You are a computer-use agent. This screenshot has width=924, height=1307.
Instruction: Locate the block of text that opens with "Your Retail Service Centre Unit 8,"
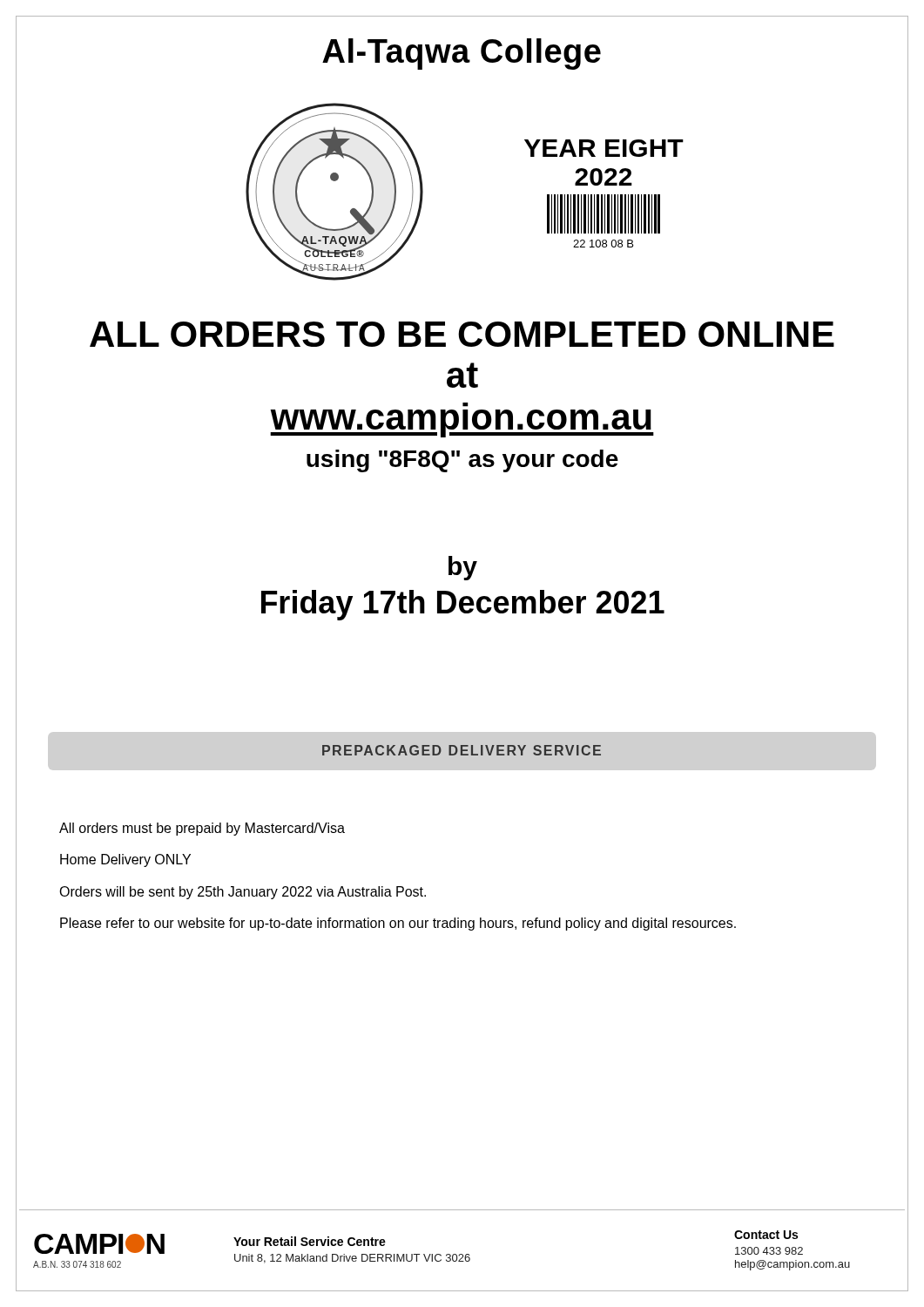tap(471, 1249)
